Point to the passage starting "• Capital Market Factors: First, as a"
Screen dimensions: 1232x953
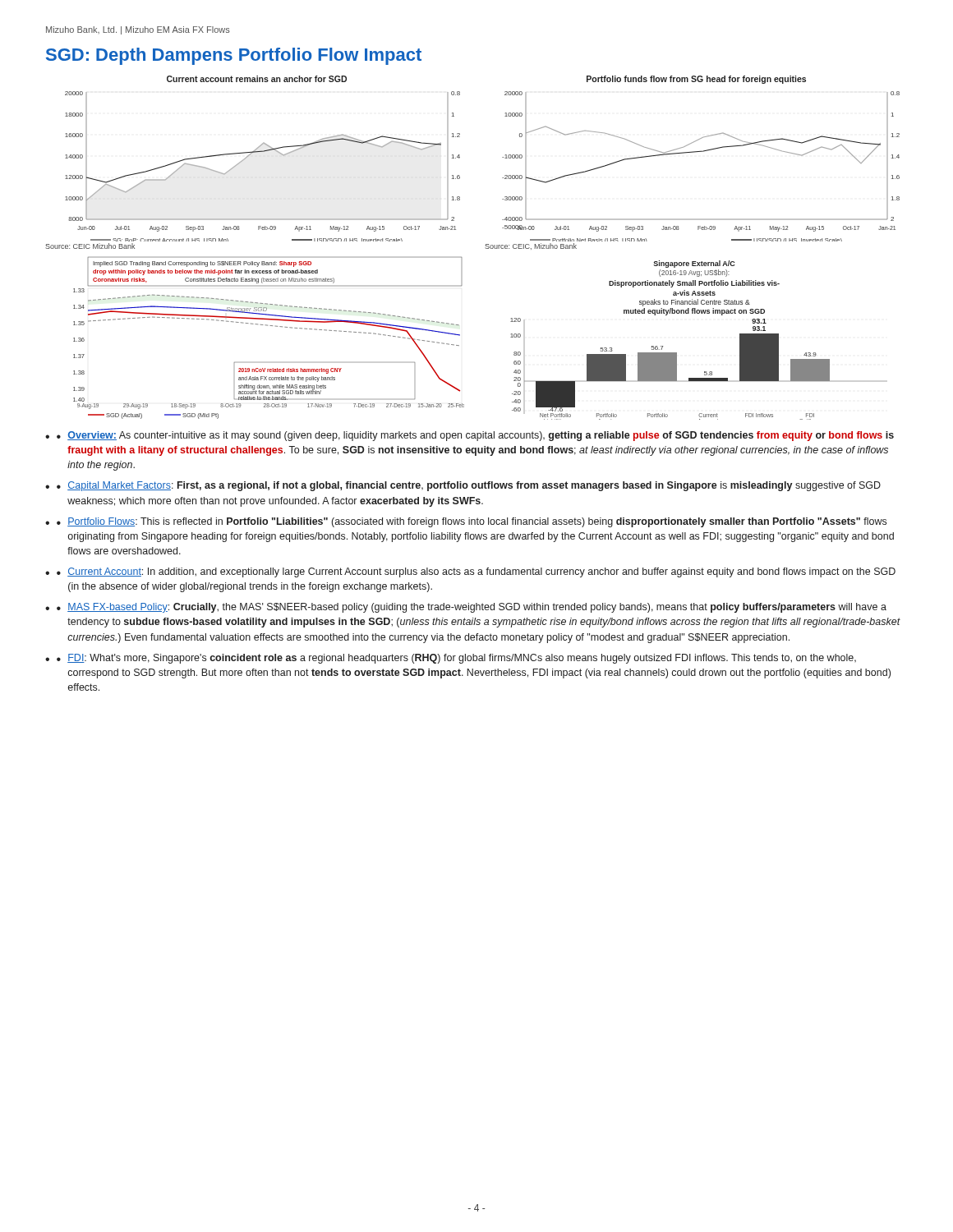(x=482, y=493)
